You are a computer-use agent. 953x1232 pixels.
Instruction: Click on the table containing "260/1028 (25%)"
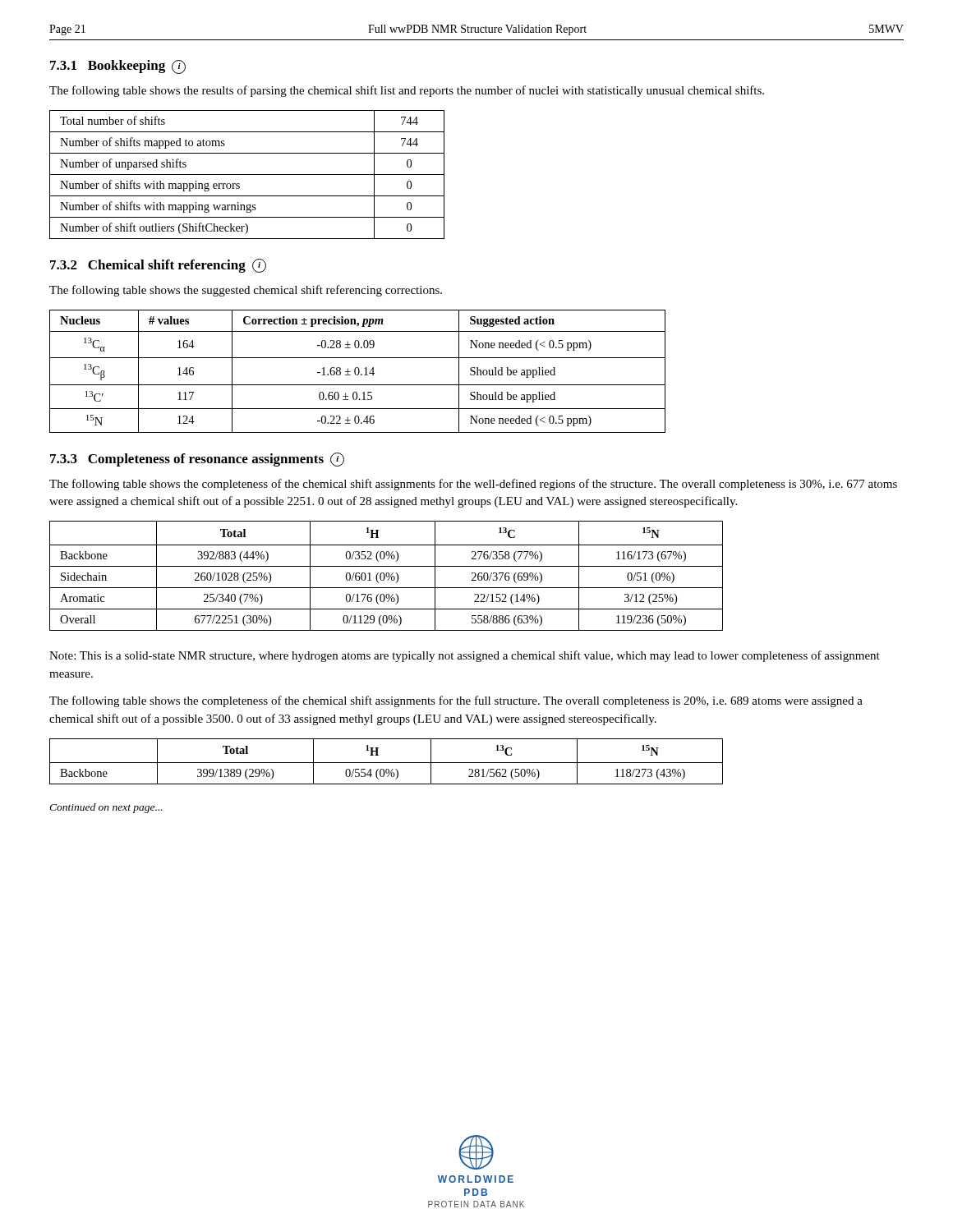(x=476, y=576)
